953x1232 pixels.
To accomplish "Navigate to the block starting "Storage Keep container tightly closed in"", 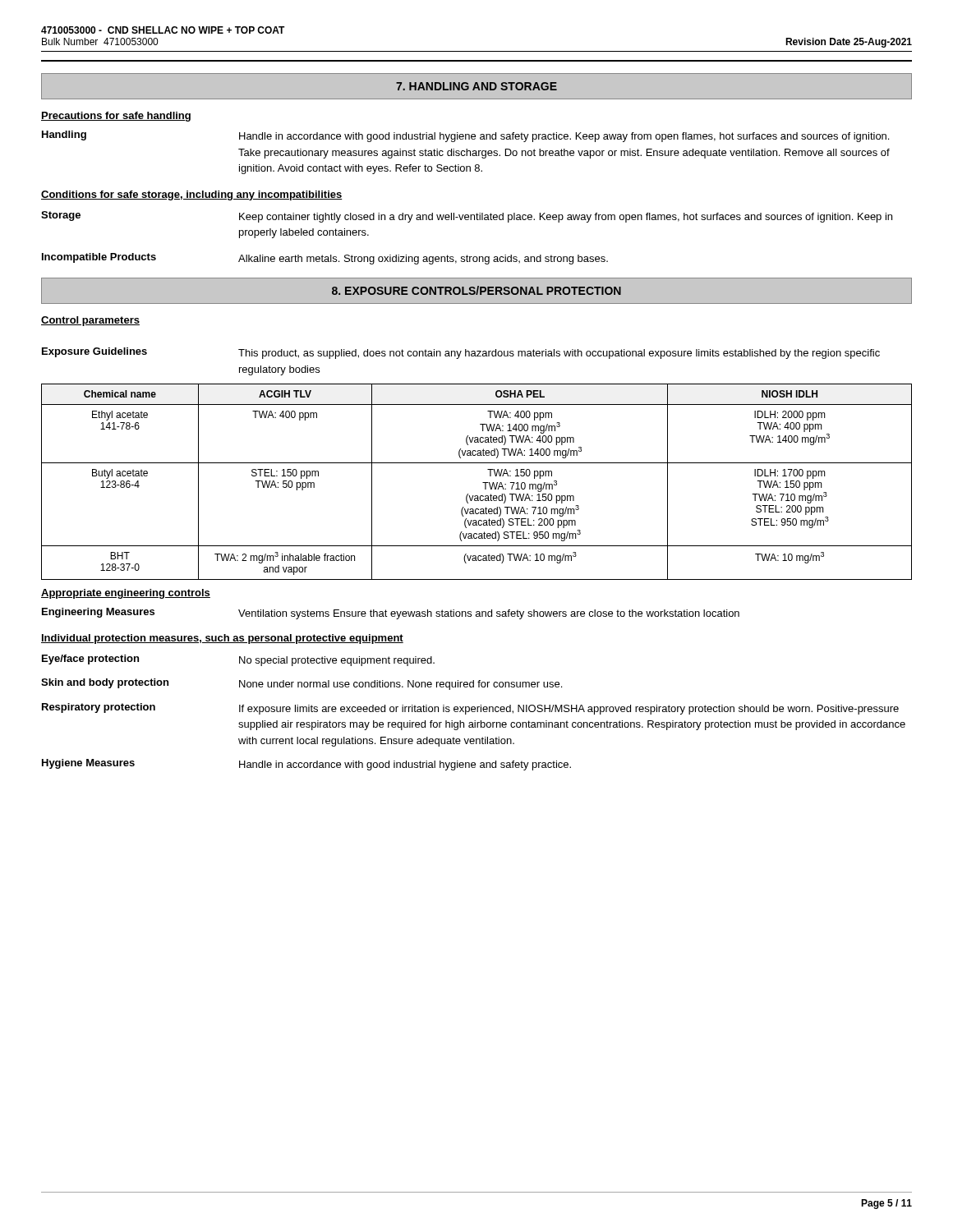I will pos(476,224).
